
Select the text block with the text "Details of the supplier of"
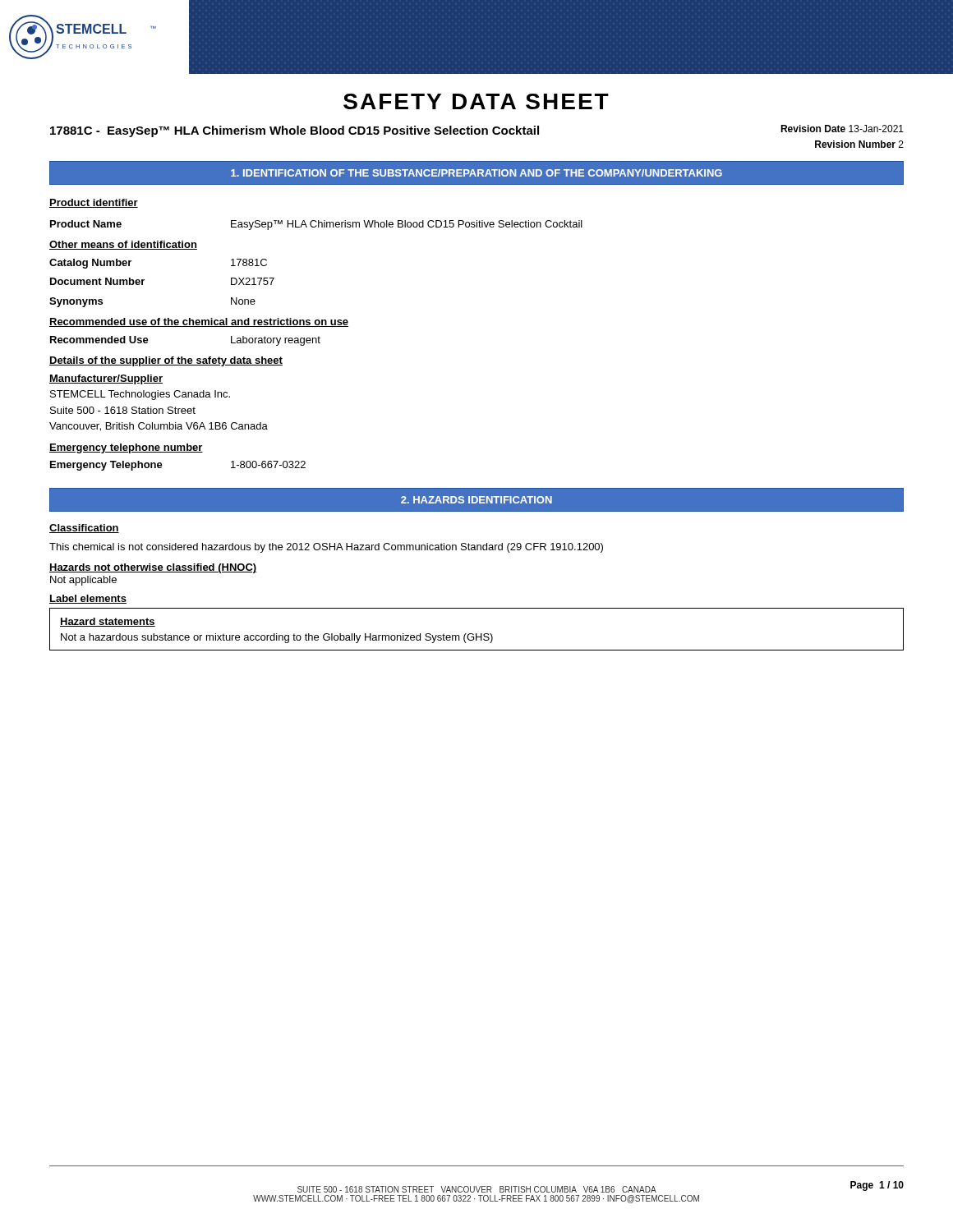tap(166, 361)
